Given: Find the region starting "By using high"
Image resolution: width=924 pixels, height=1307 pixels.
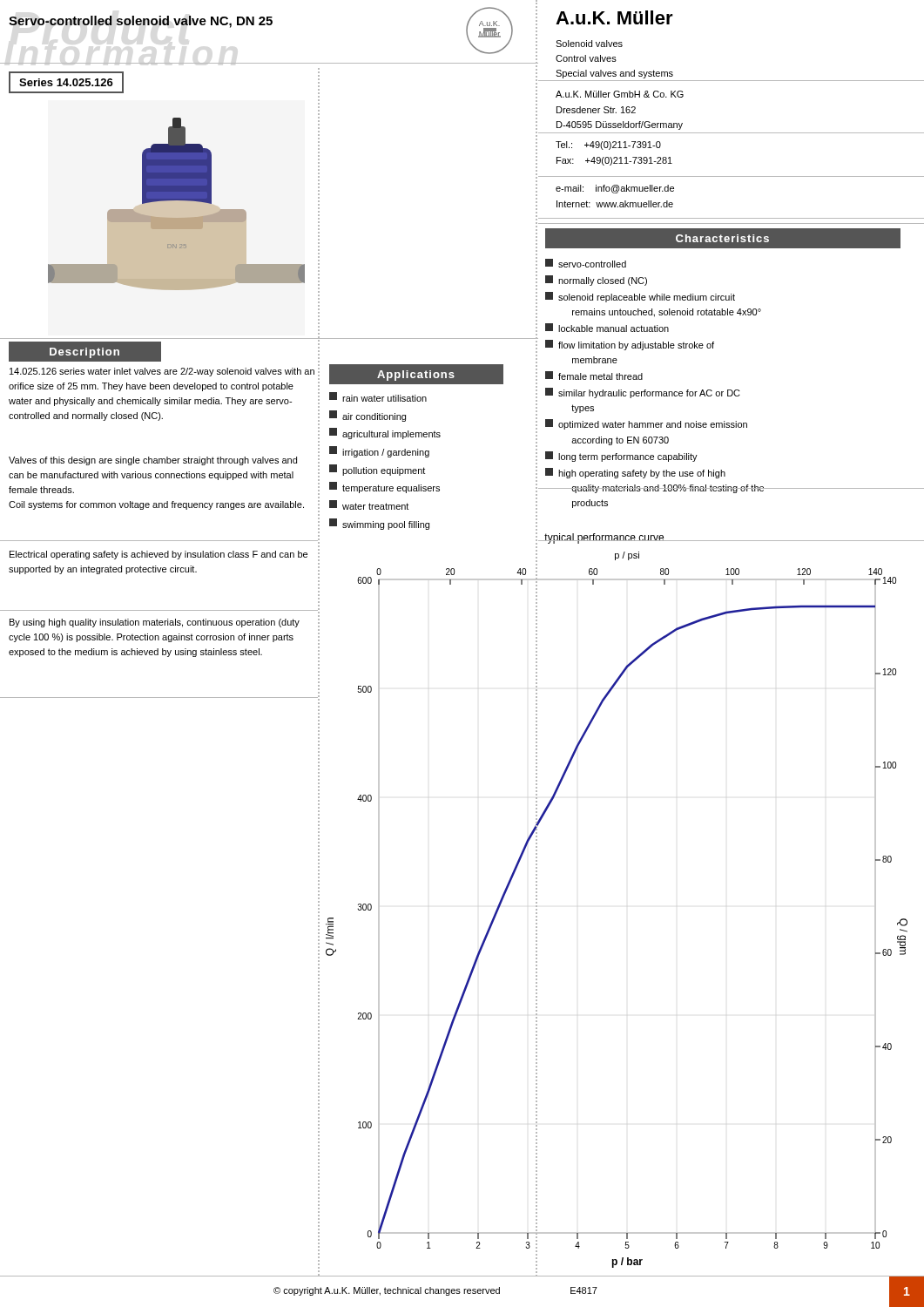Looking at the screenshot, I should tap(154, 637).
